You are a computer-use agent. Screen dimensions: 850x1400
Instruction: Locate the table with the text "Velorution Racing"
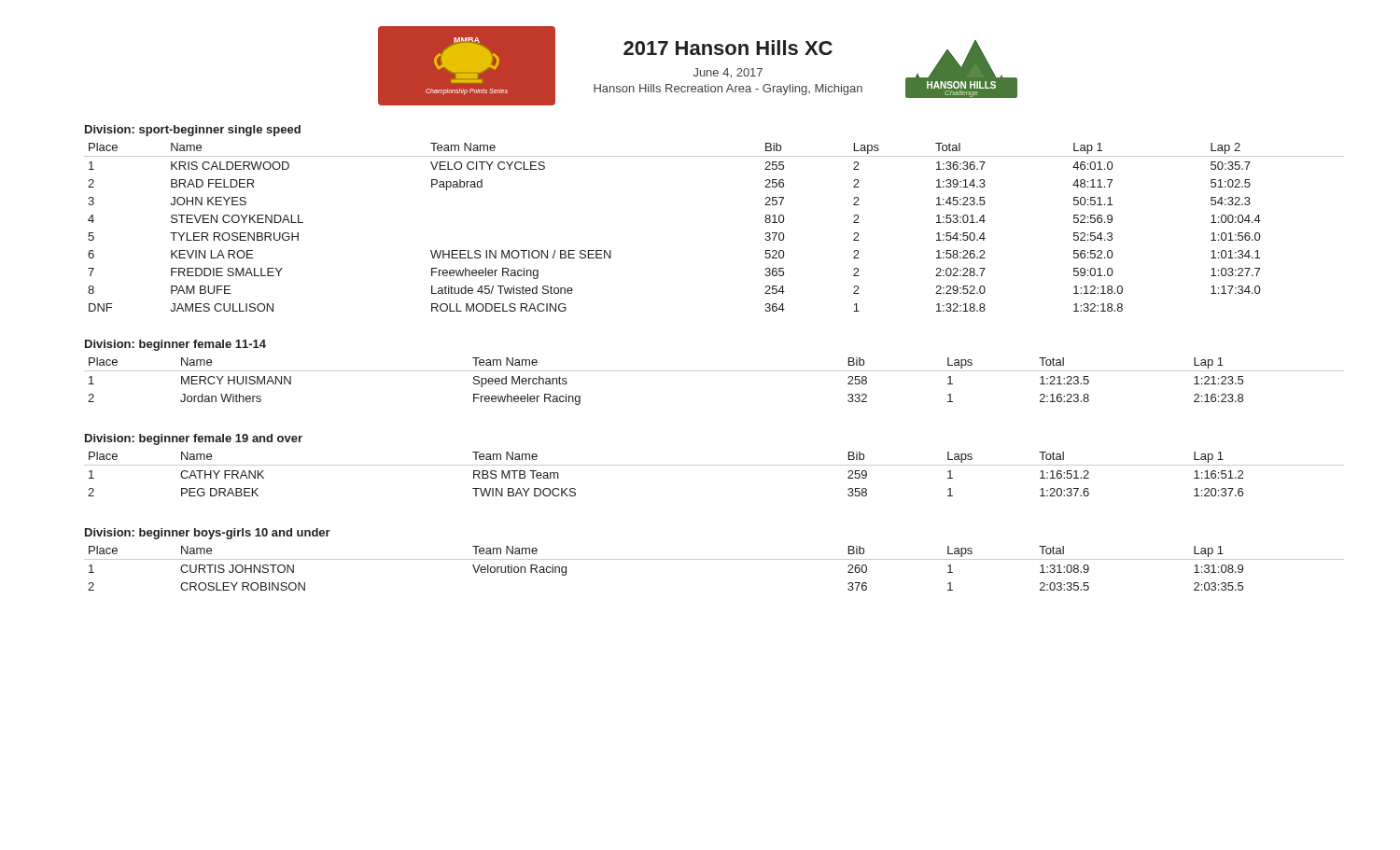pyautogui.click(x=714, y=568)
